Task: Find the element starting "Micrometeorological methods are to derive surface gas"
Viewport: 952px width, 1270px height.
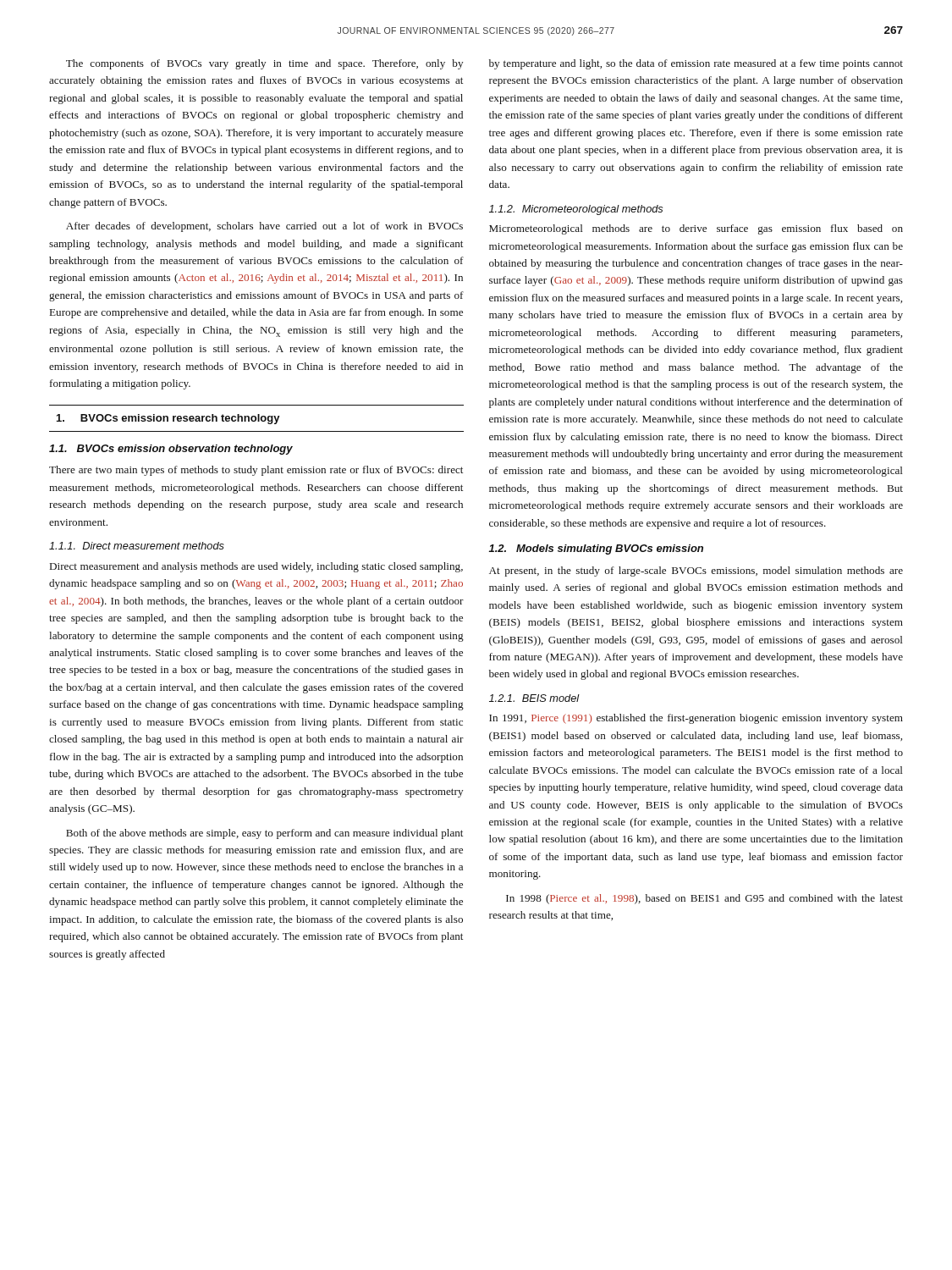Action: (696, 376)
